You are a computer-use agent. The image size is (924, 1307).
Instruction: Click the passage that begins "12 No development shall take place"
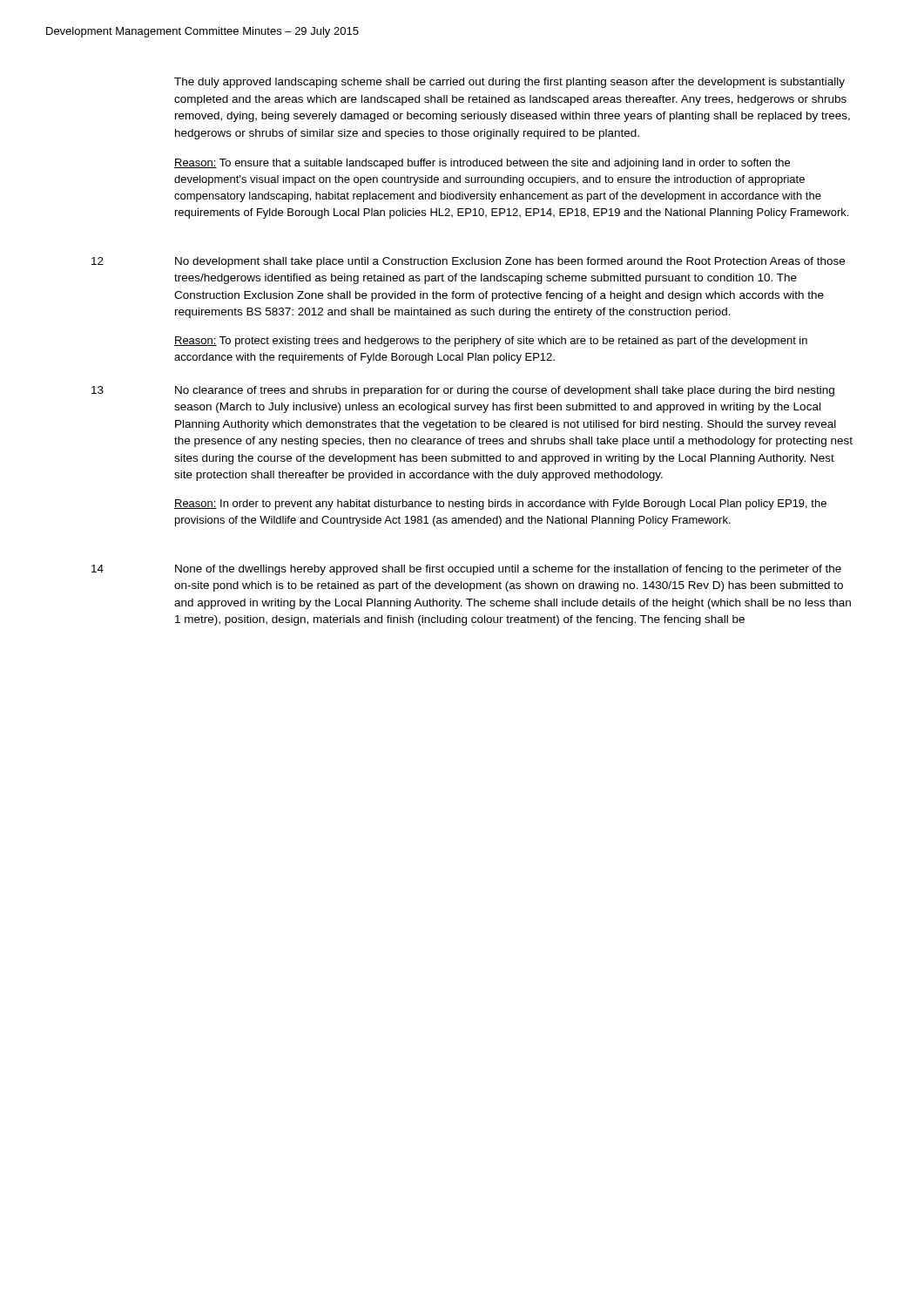[x=472, y=286]
